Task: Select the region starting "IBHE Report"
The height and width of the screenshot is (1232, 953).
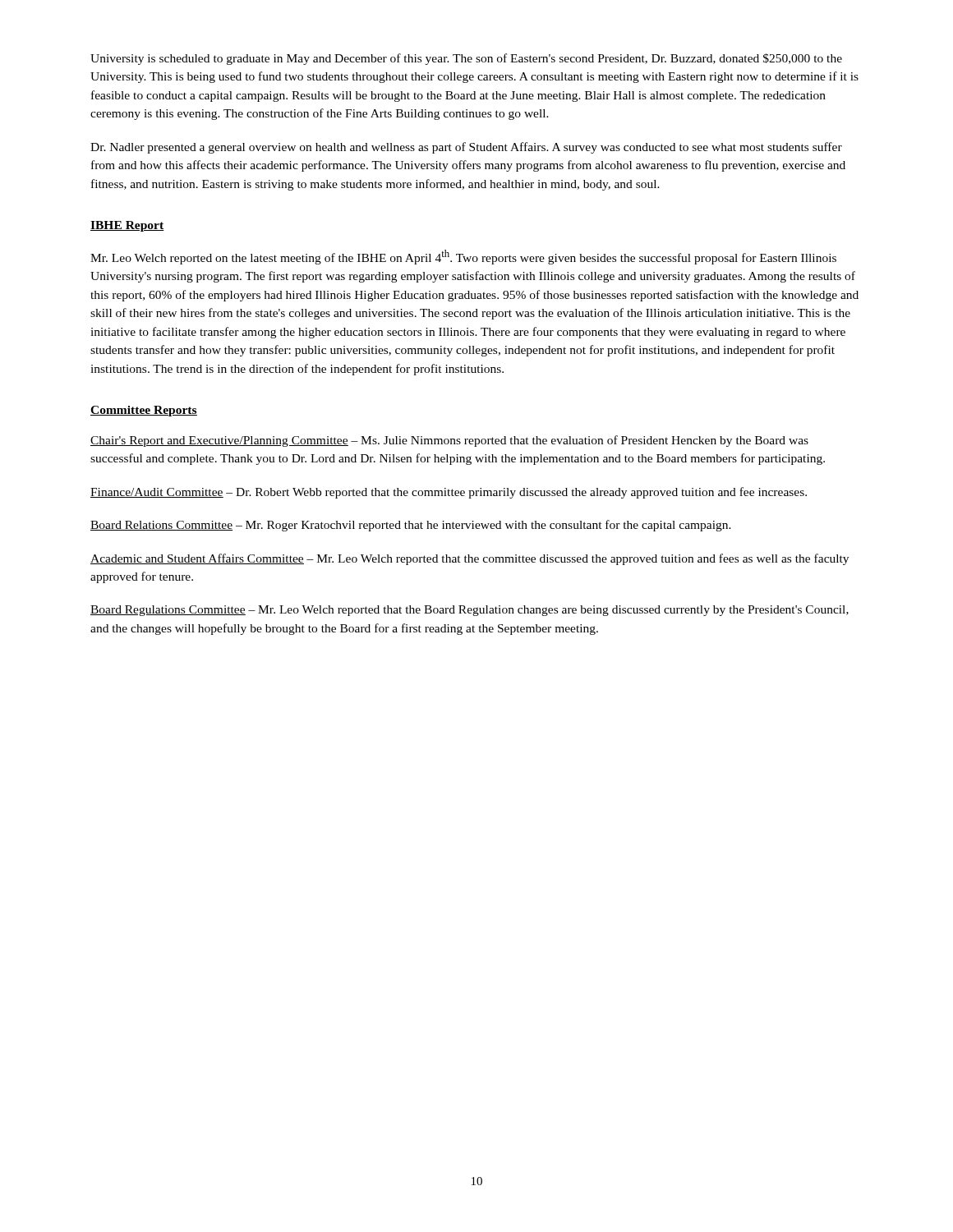Action: [x=127, y=226]
